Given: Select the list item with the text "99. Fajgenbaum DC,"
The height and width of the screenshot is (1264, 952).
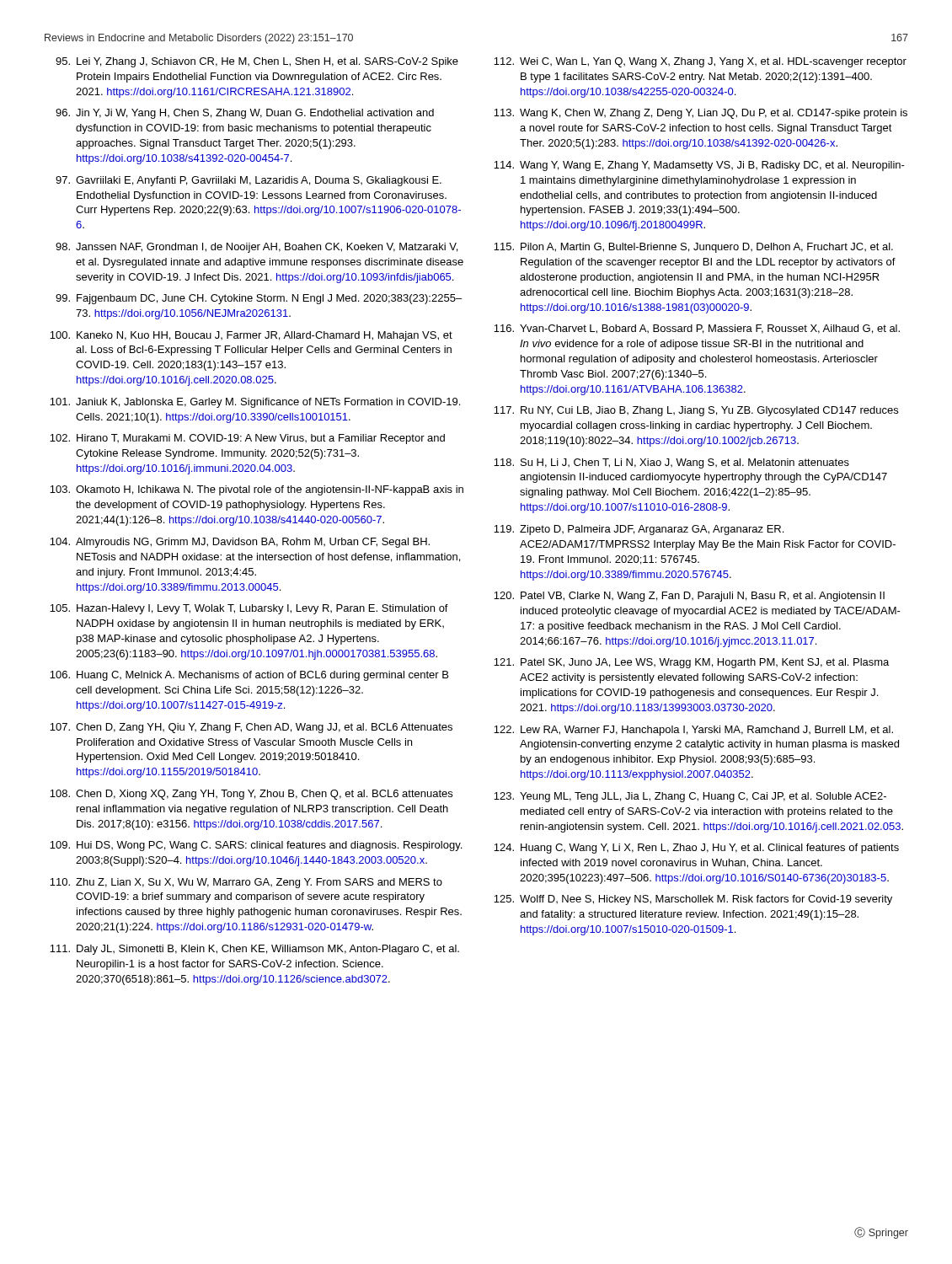Looking at the screenshot, I should [x=254, y=306].
